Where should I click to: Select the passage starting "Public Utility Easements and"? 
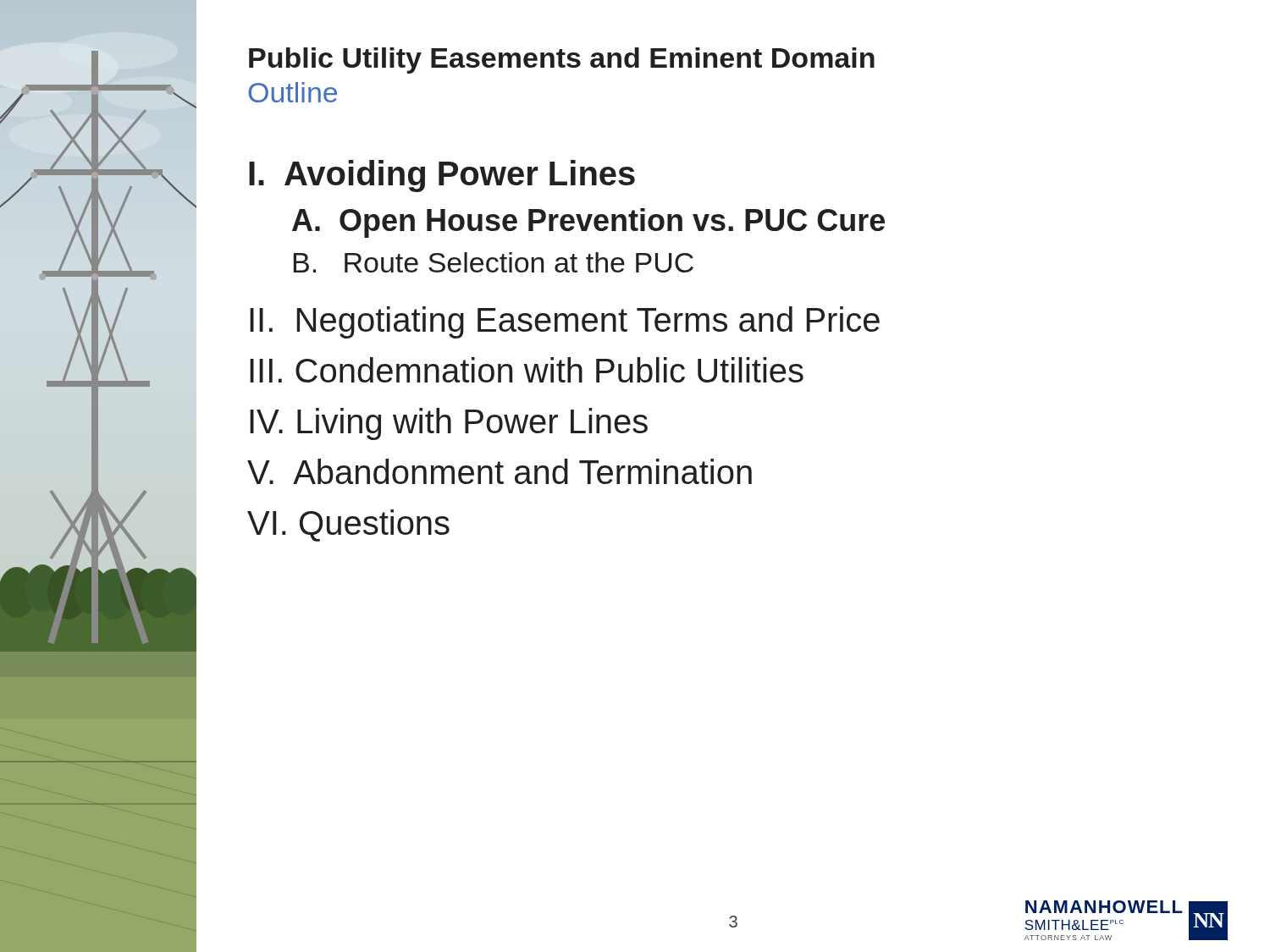click(x=733, y=75)
